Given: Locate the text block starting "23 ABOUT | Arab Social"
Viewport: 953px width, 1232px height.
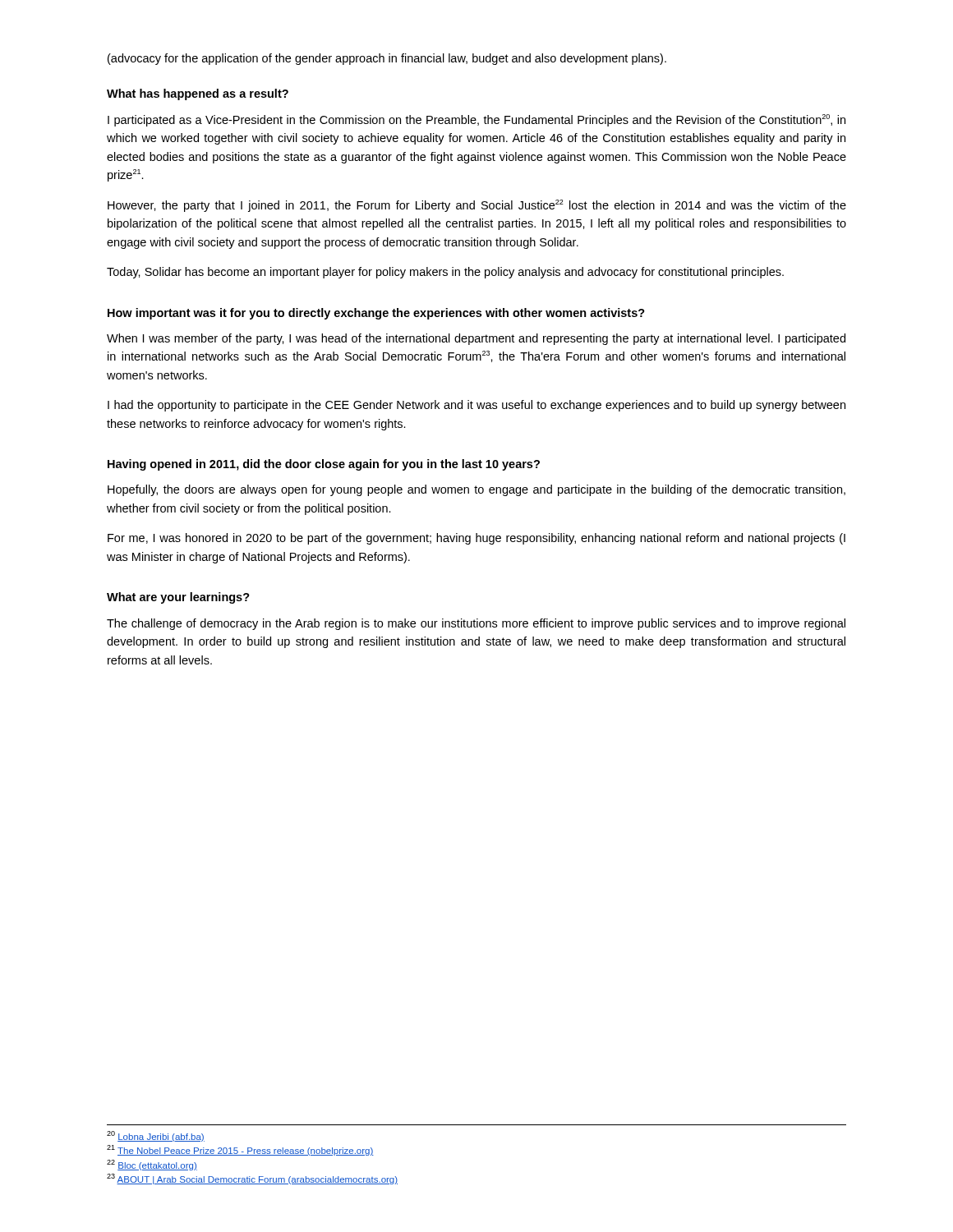Looking at the screenshot, I should (x=252, y=1178).
